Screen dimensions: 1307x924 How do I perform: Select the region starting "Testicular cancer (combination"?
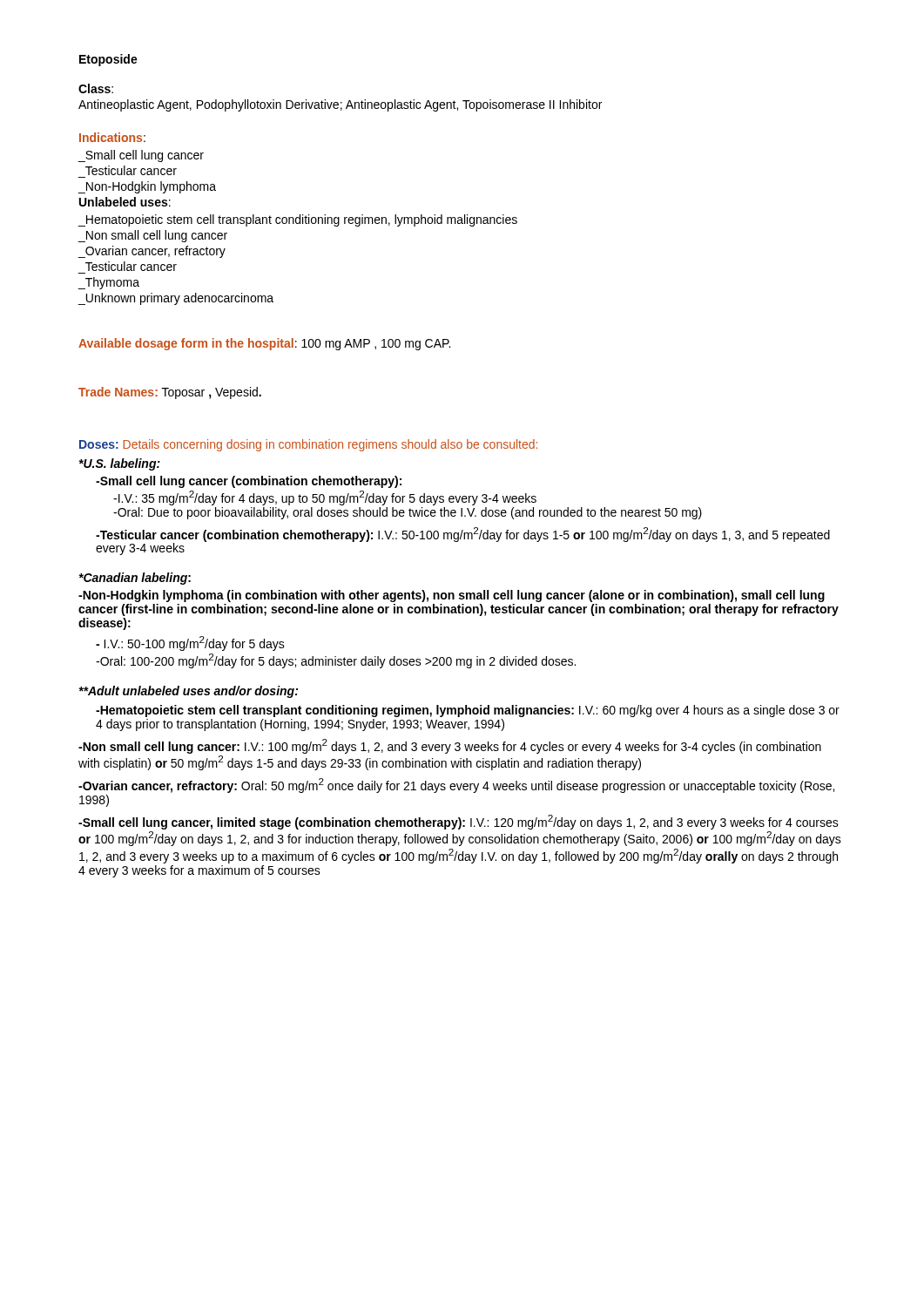pos(471,540)
